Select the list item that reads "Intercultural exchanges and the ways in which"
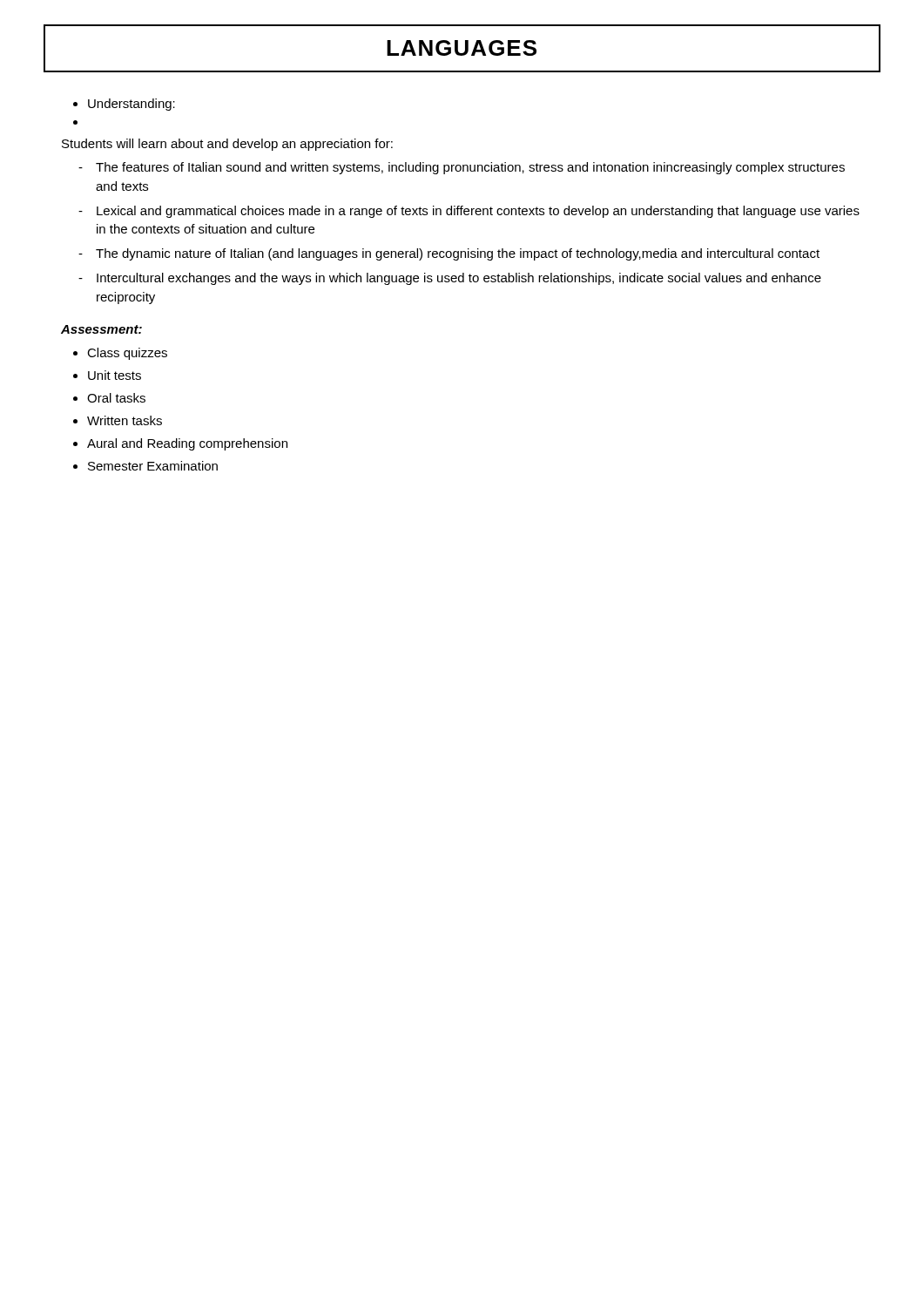The width and height of the screenshot is (924, 1307). pos(459,287)
